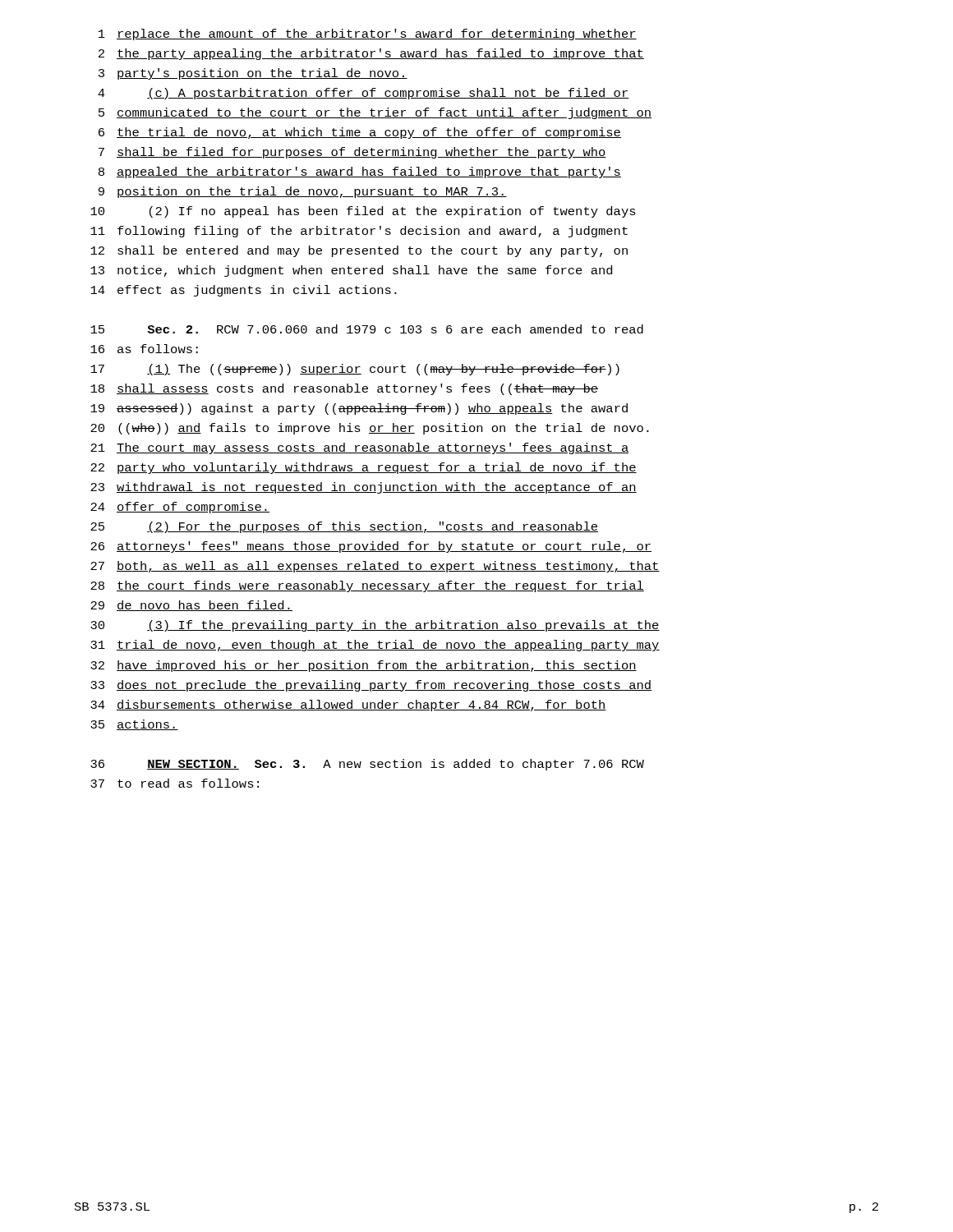Locate the block of text that opens with "34 disbursements otherwise"
This screenshot has width=953, height=1232.
(476, 705)
